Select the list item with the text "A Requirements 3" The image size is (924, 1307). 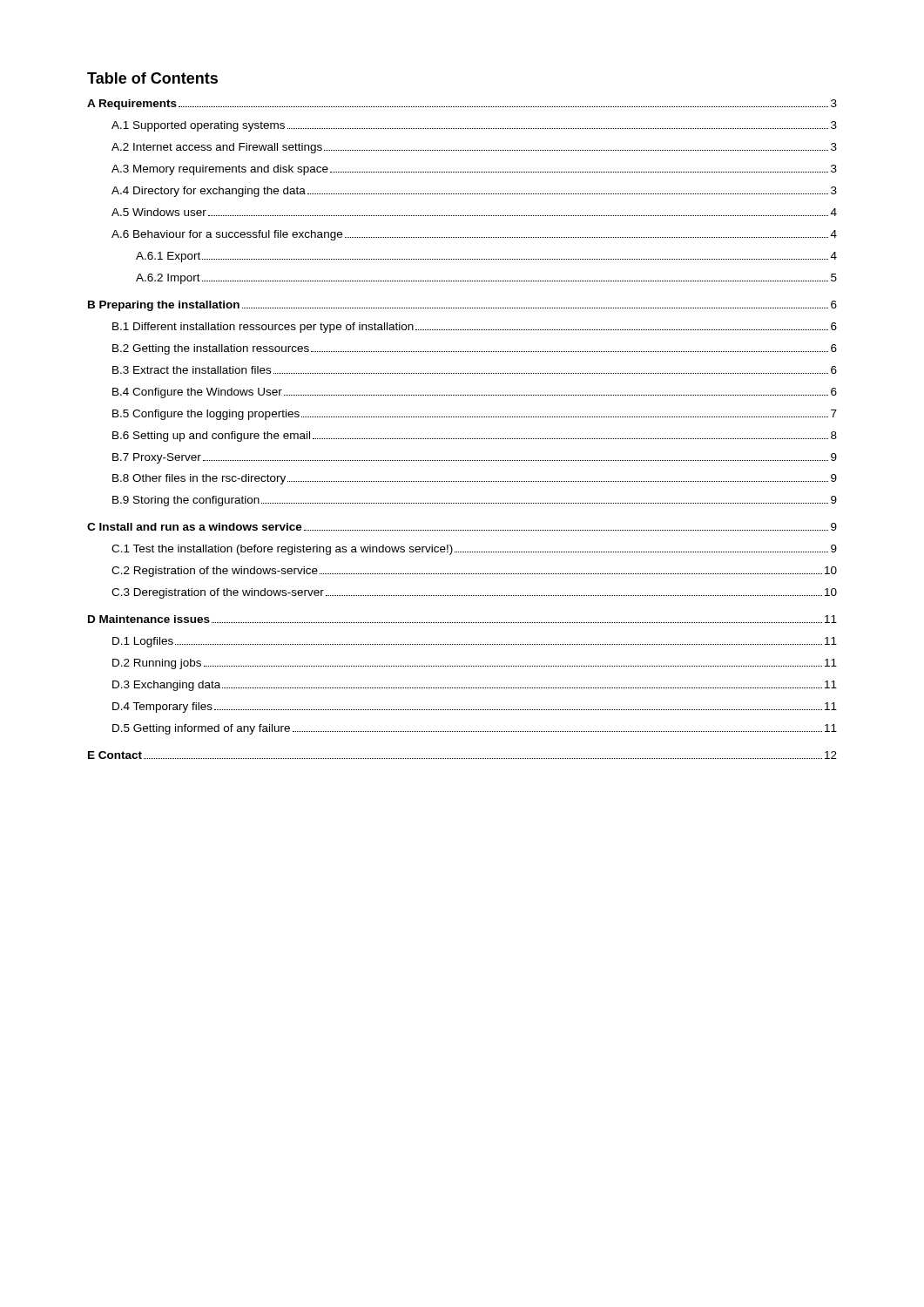point(462,104)
